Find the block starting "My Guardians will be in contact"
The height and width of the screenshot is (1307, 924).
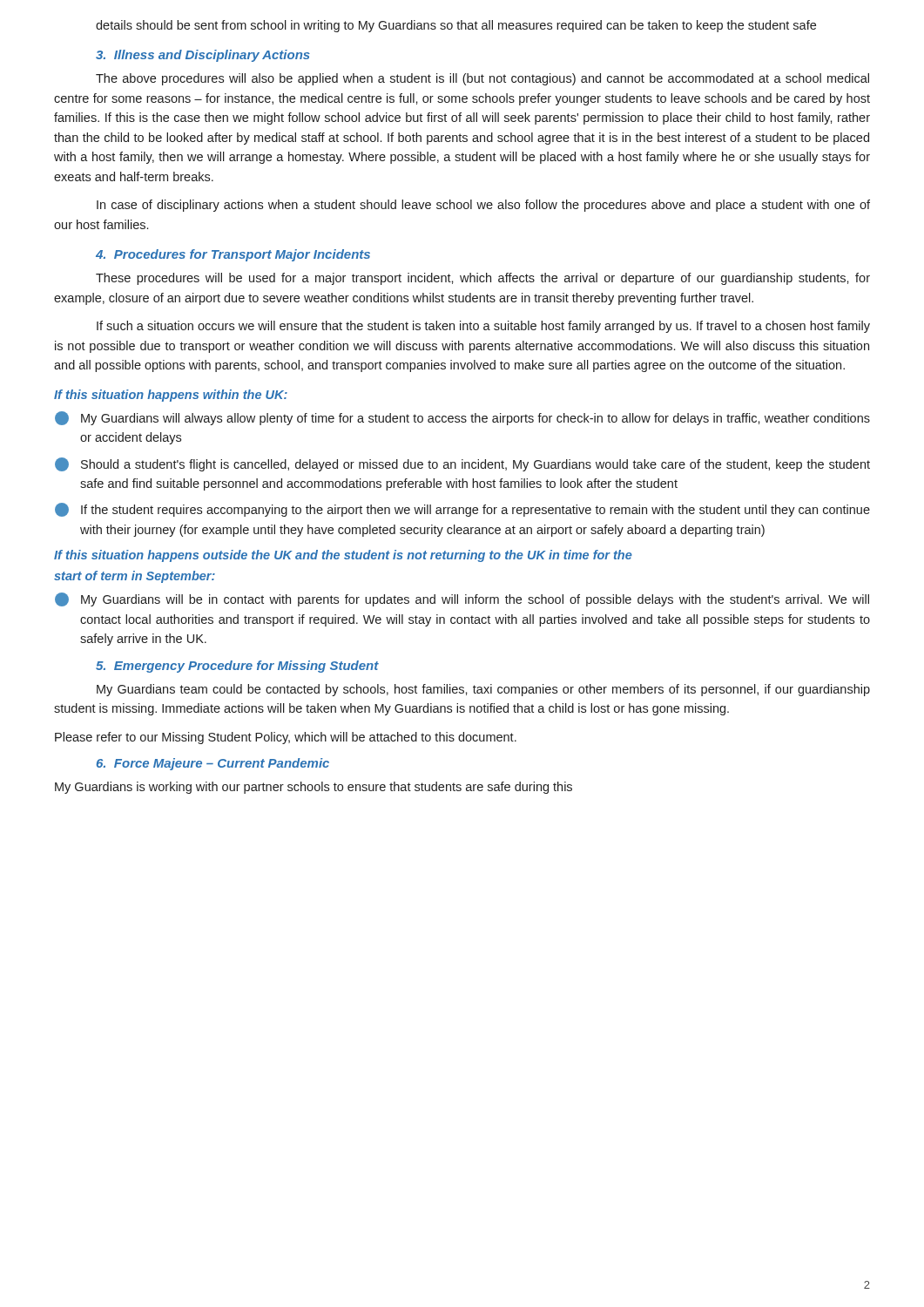(462, 620)
